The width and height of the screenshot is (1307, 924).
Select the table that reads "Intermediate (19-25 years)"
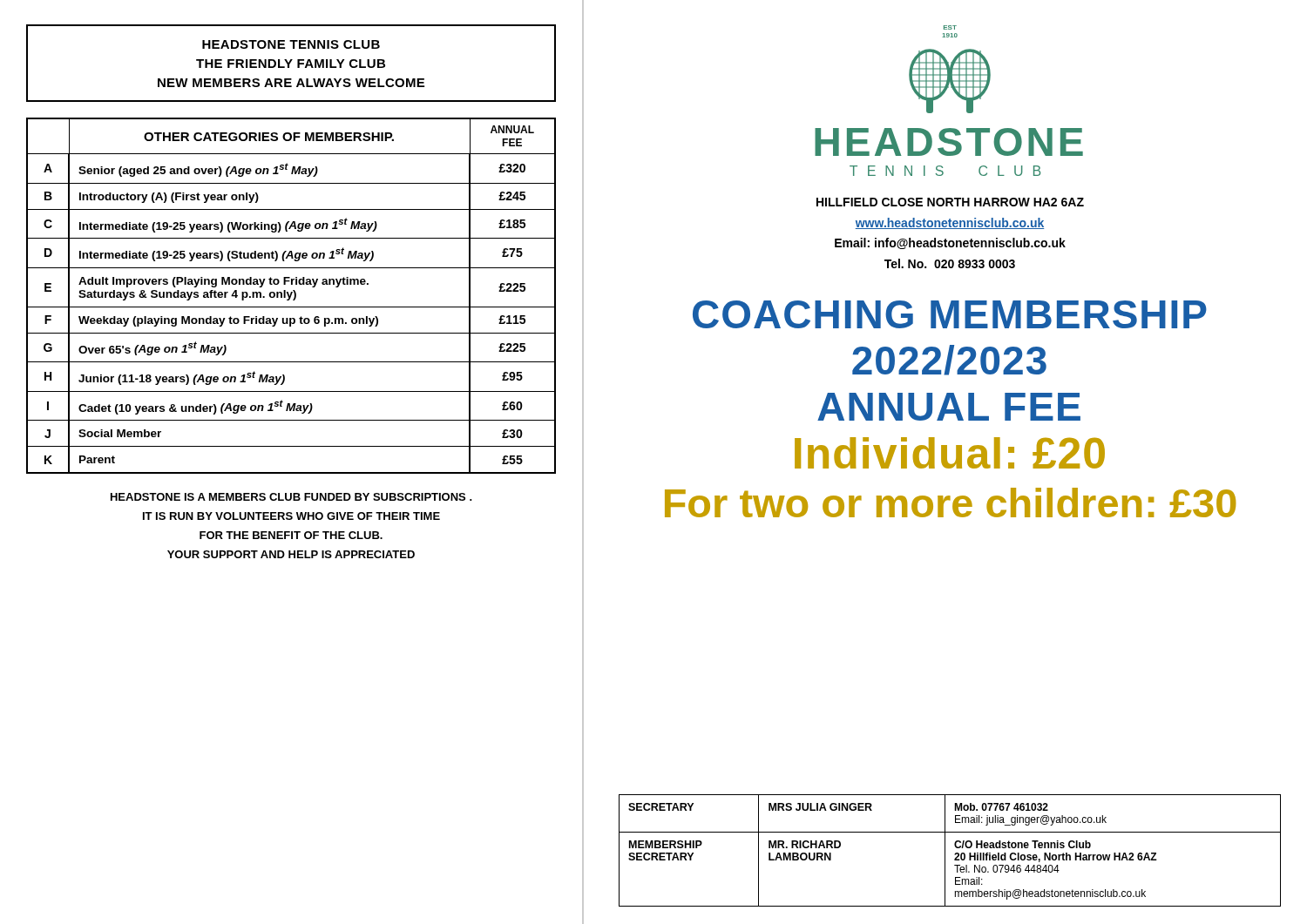pyautogui.click(x=291, y=296)
